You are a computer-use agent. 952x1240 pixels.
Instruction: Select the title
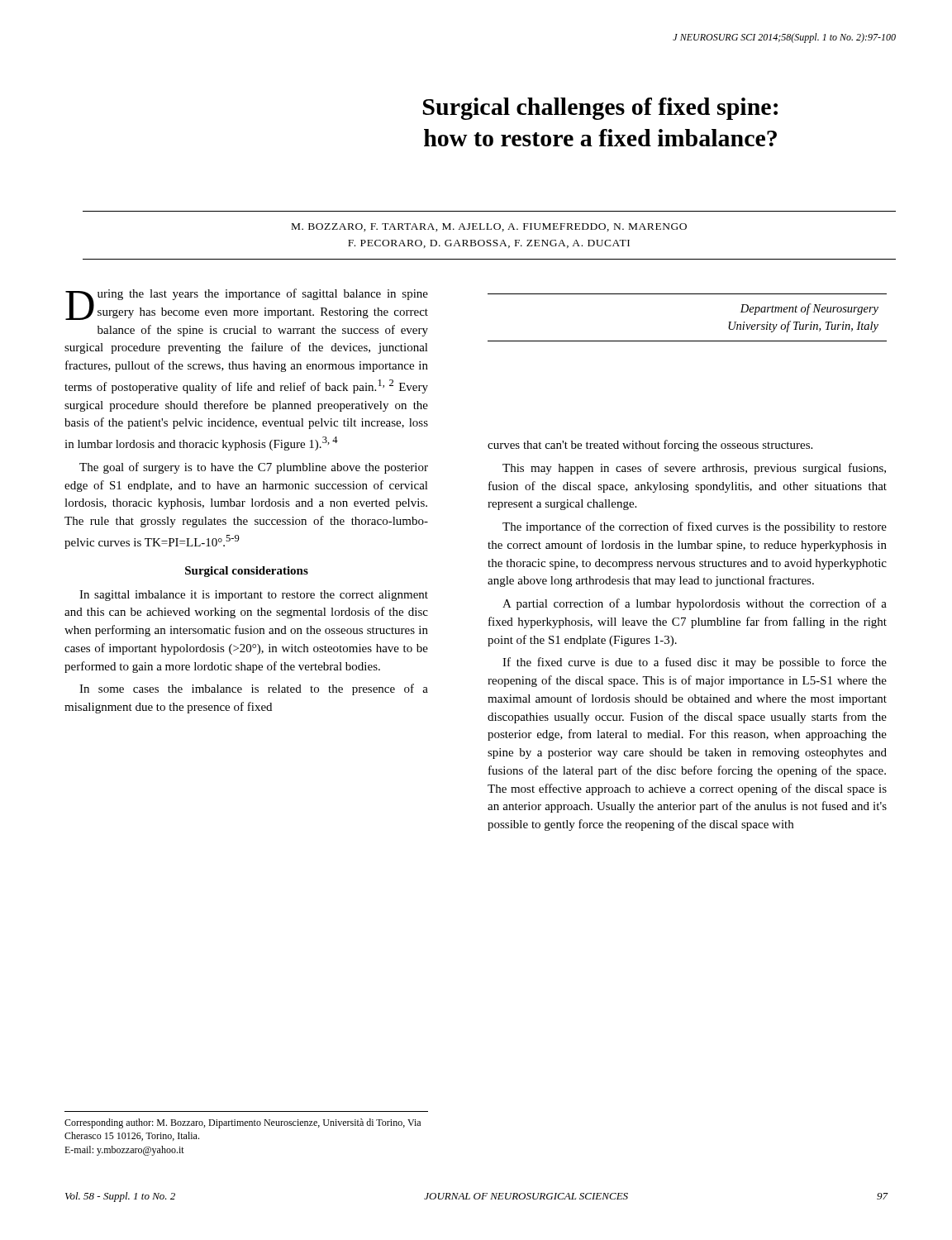tap(601, 122)
